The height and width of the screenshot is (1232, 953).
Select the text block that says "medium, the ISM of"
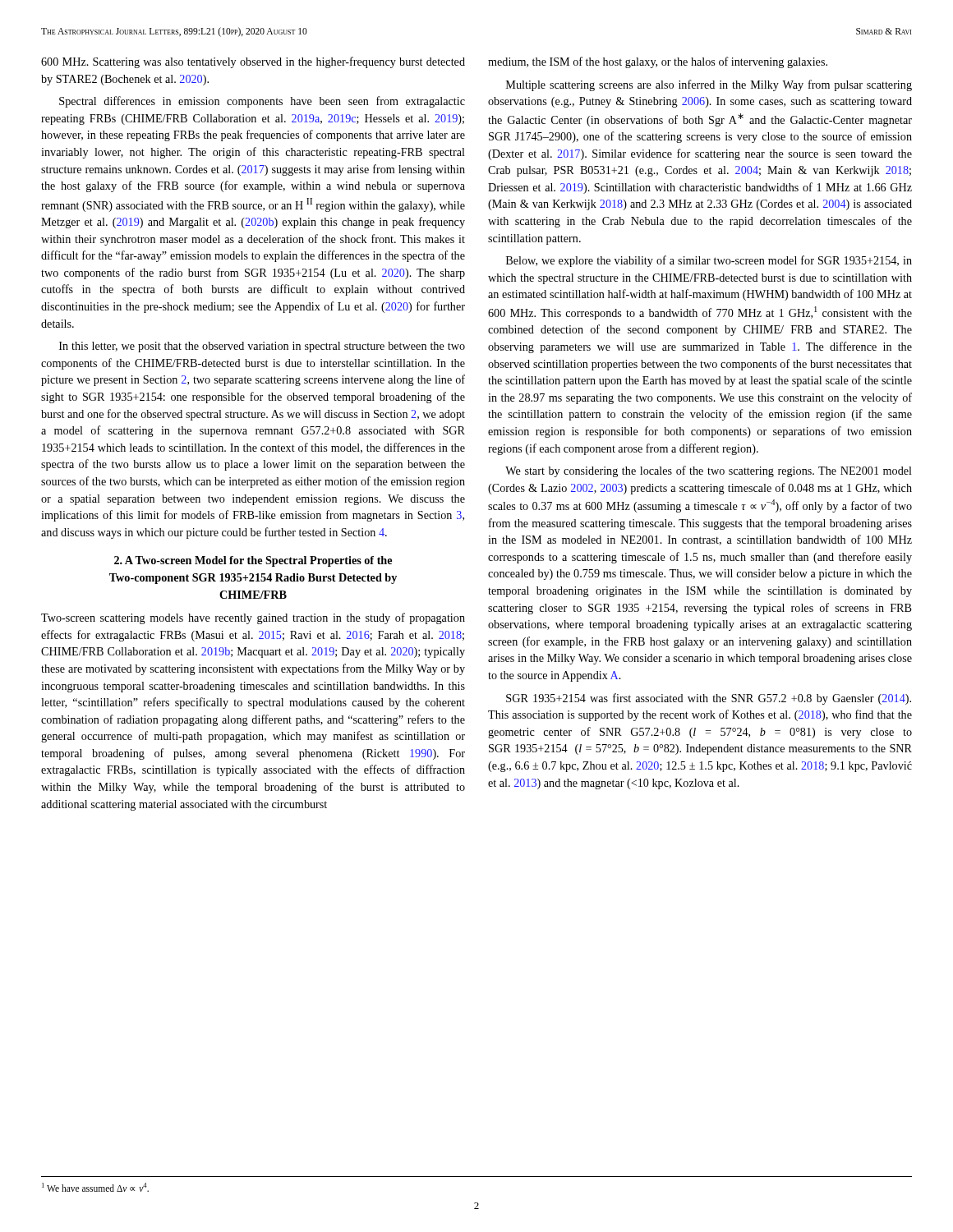700,422
